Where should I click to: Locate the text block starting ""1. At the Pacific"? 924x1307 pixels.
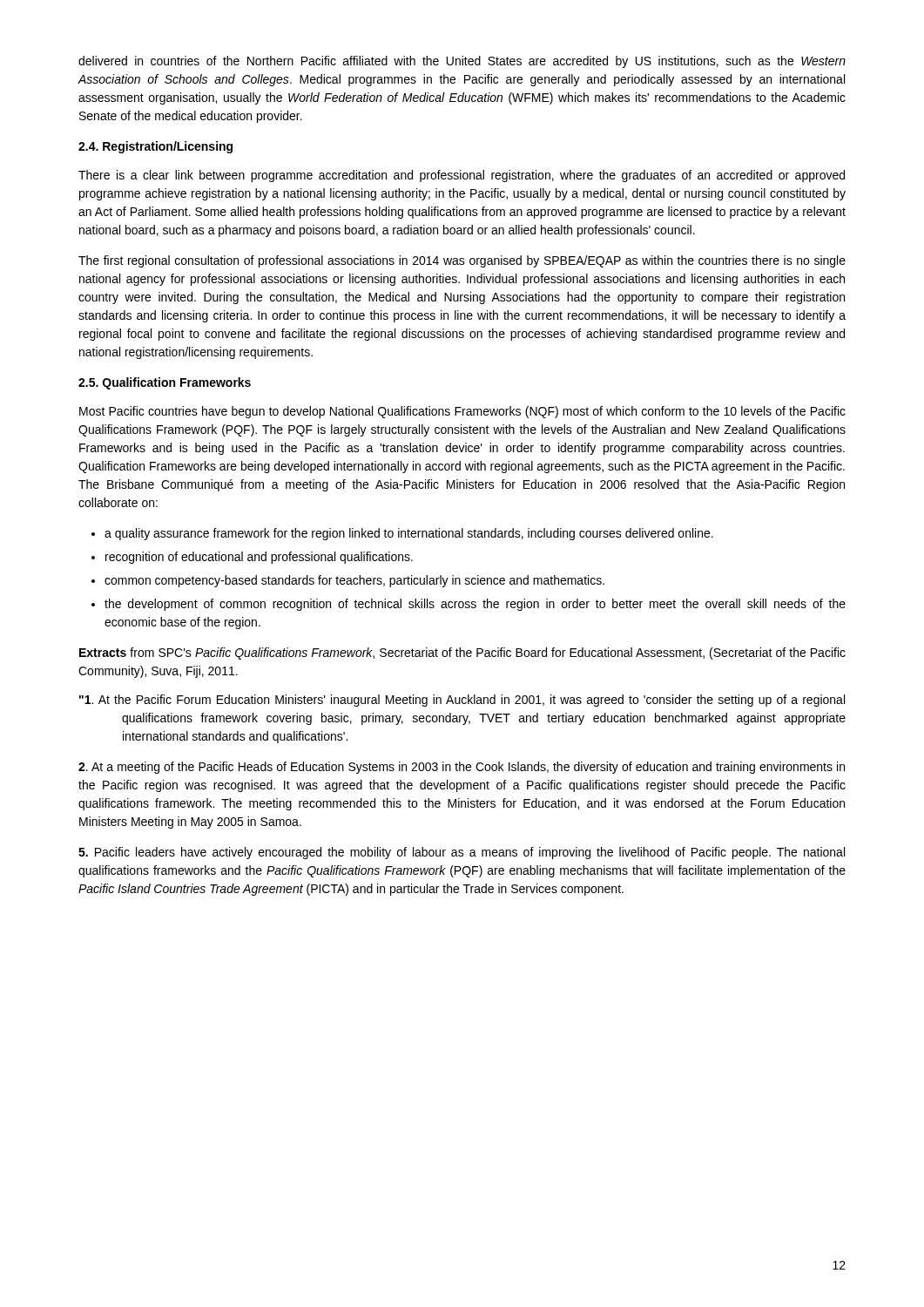point(462,718)
